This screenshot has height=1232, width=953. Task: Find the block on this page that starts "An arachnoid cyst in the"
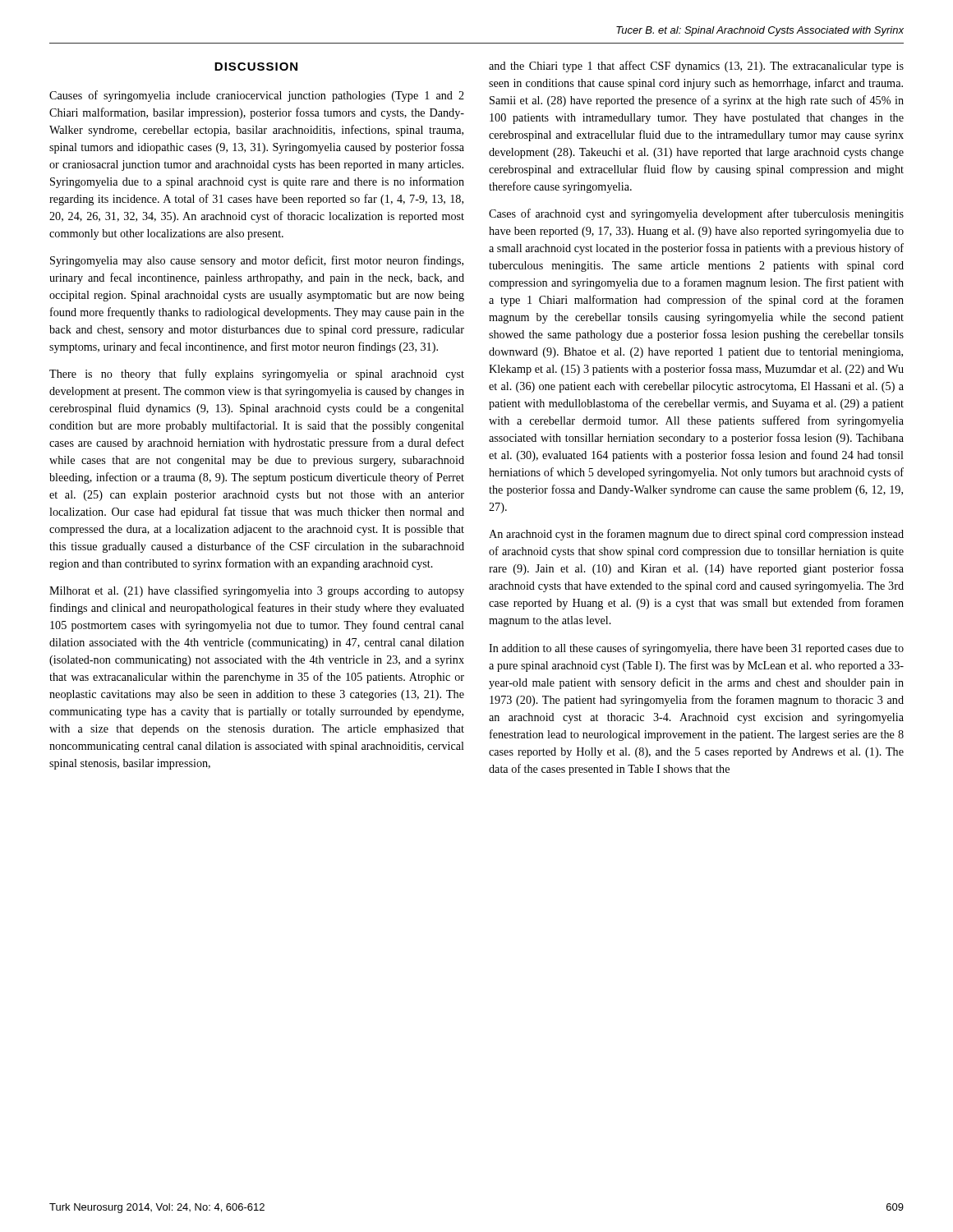click(x=696, y=577)
